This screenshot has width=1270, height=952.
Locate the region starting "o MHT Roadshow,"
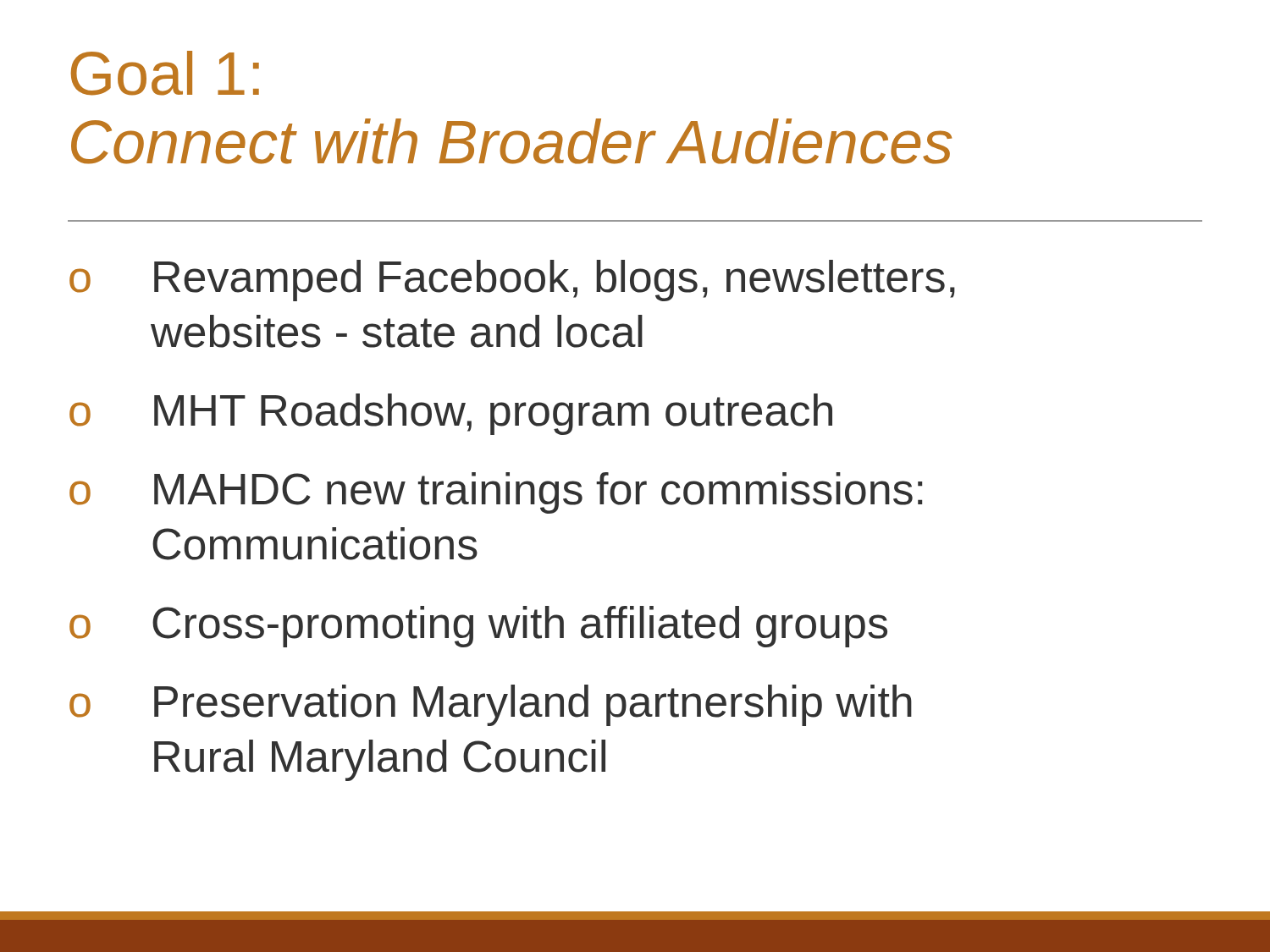click(635, 411)
